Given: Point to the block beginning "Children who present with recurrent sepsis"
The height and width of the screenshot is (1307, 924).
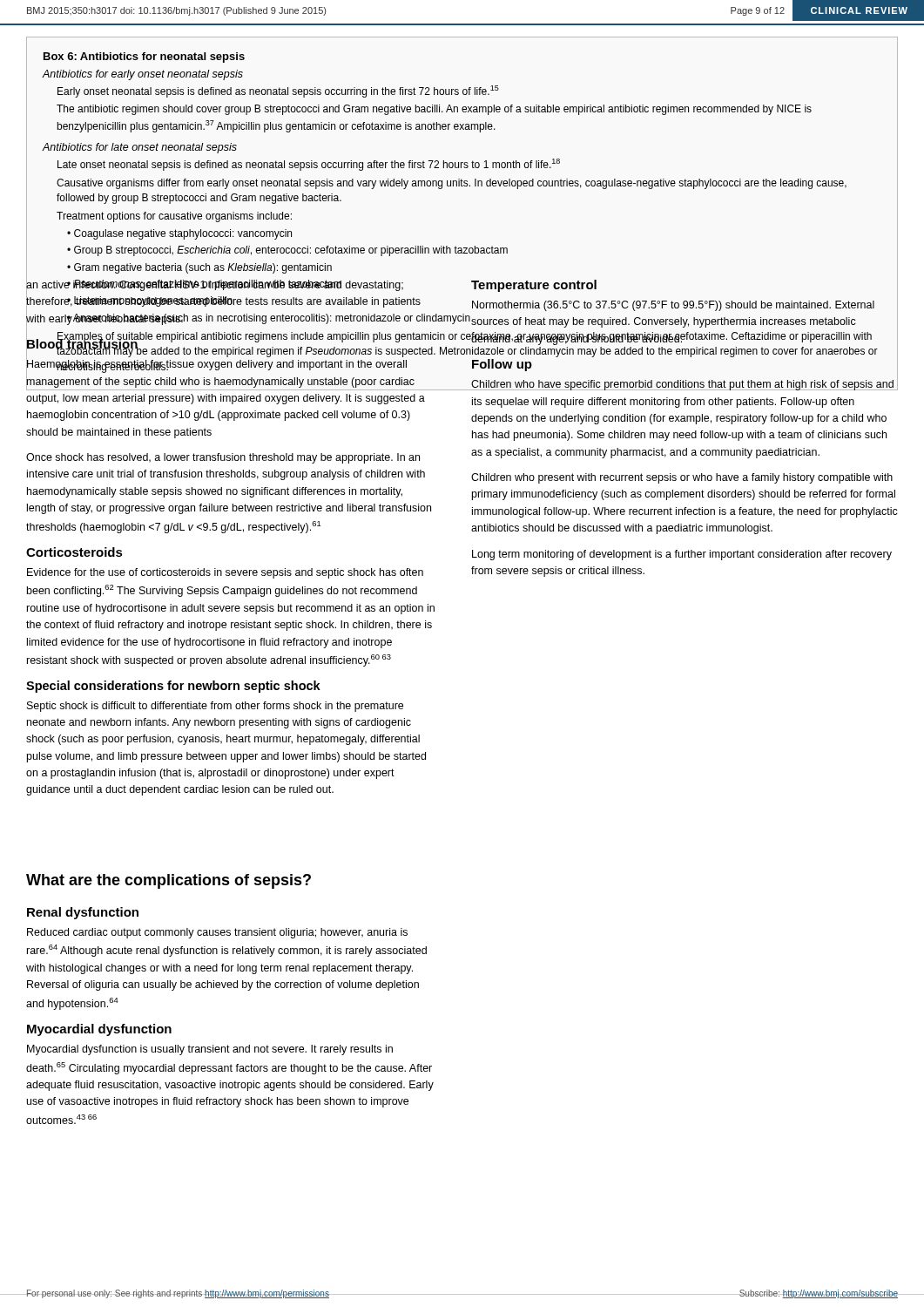Looking at the screenshot, I should coord(684,503).
